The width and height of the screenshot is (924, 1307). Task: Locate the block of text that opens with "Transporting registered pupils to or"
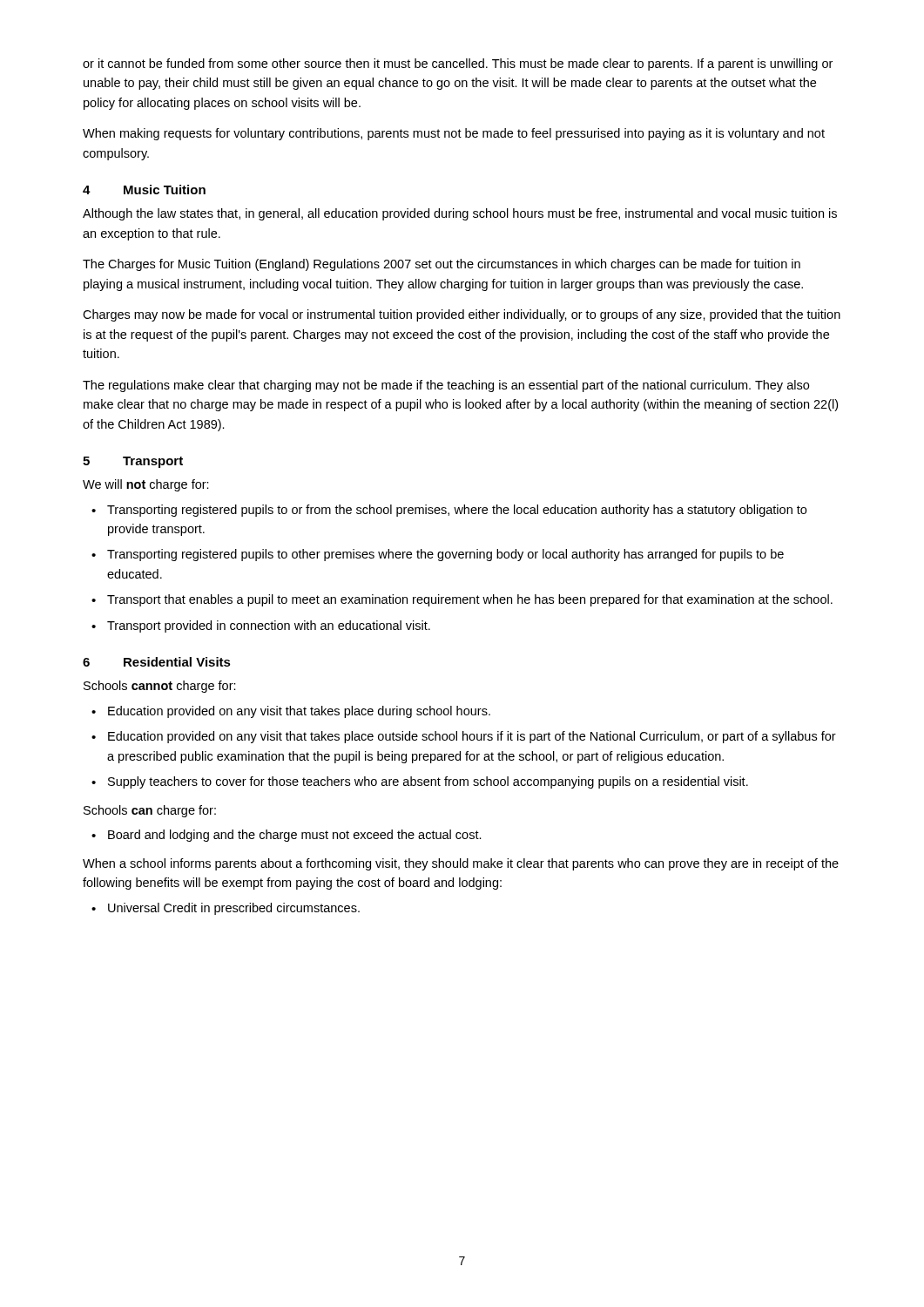point(457,519)
